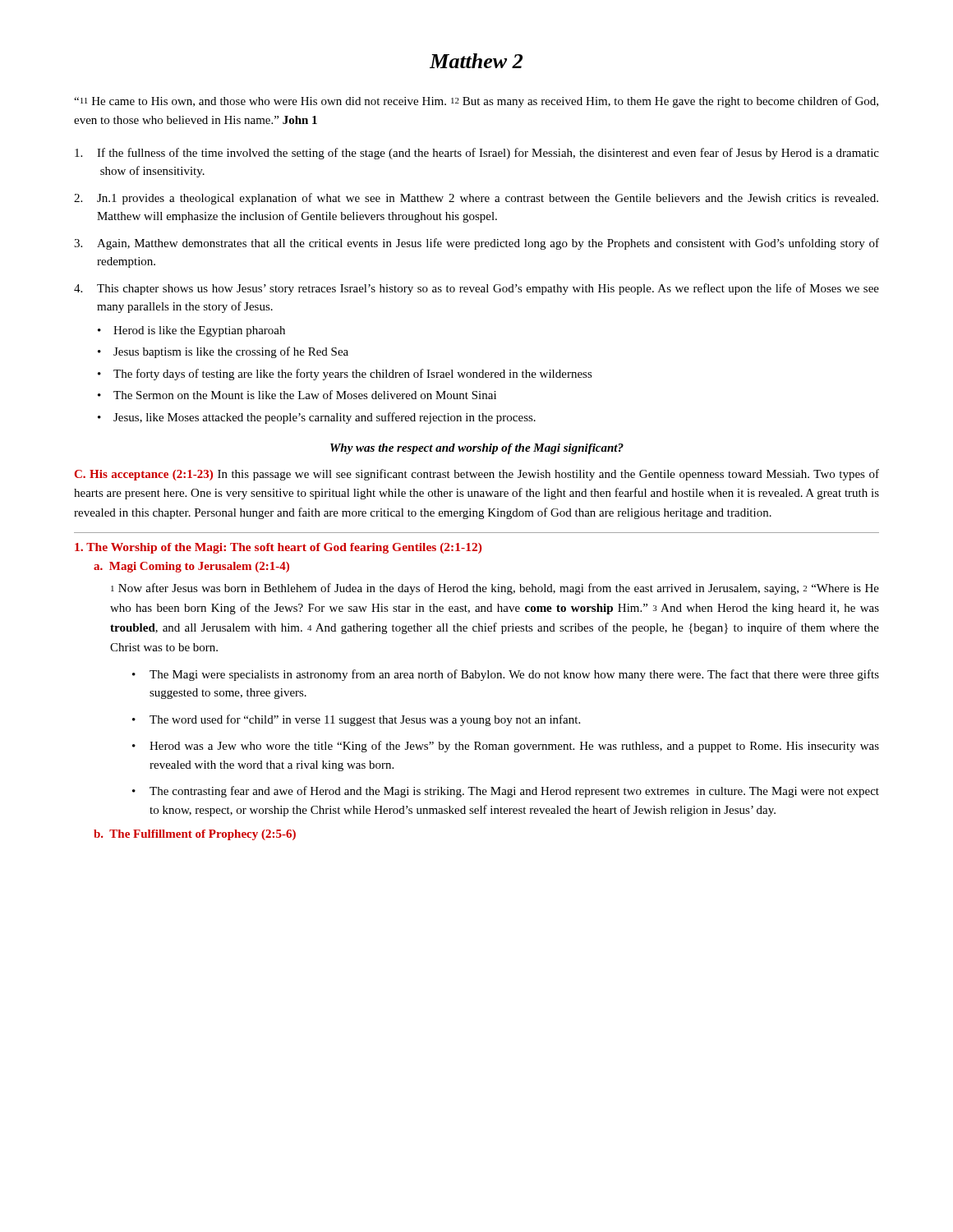Find the section header on this page that starts "Why was the respect and worship of"
953x1232 pixels.
[x=476, y=448]
